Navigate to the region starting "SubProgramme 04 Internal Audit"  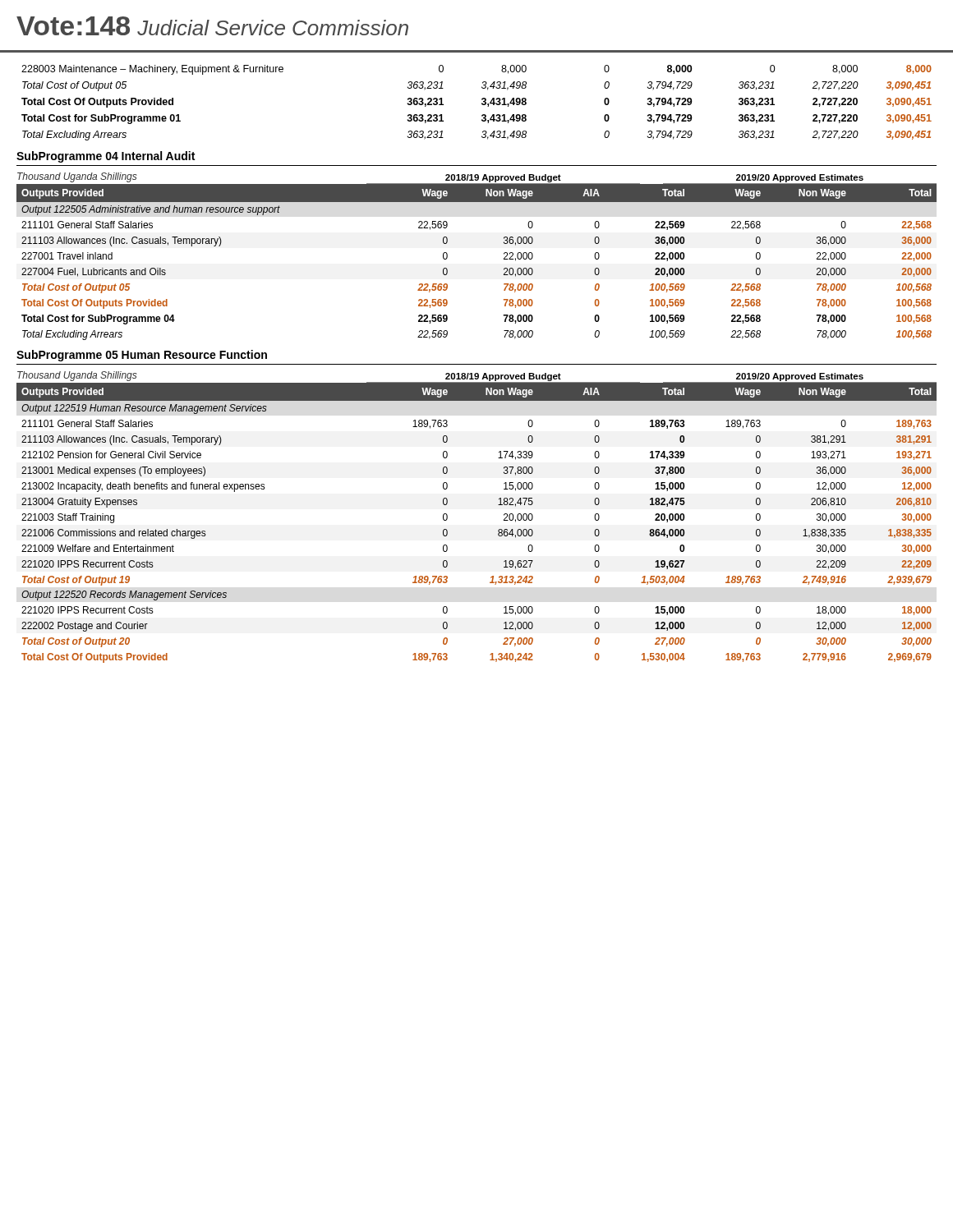[x=106, y=156]
